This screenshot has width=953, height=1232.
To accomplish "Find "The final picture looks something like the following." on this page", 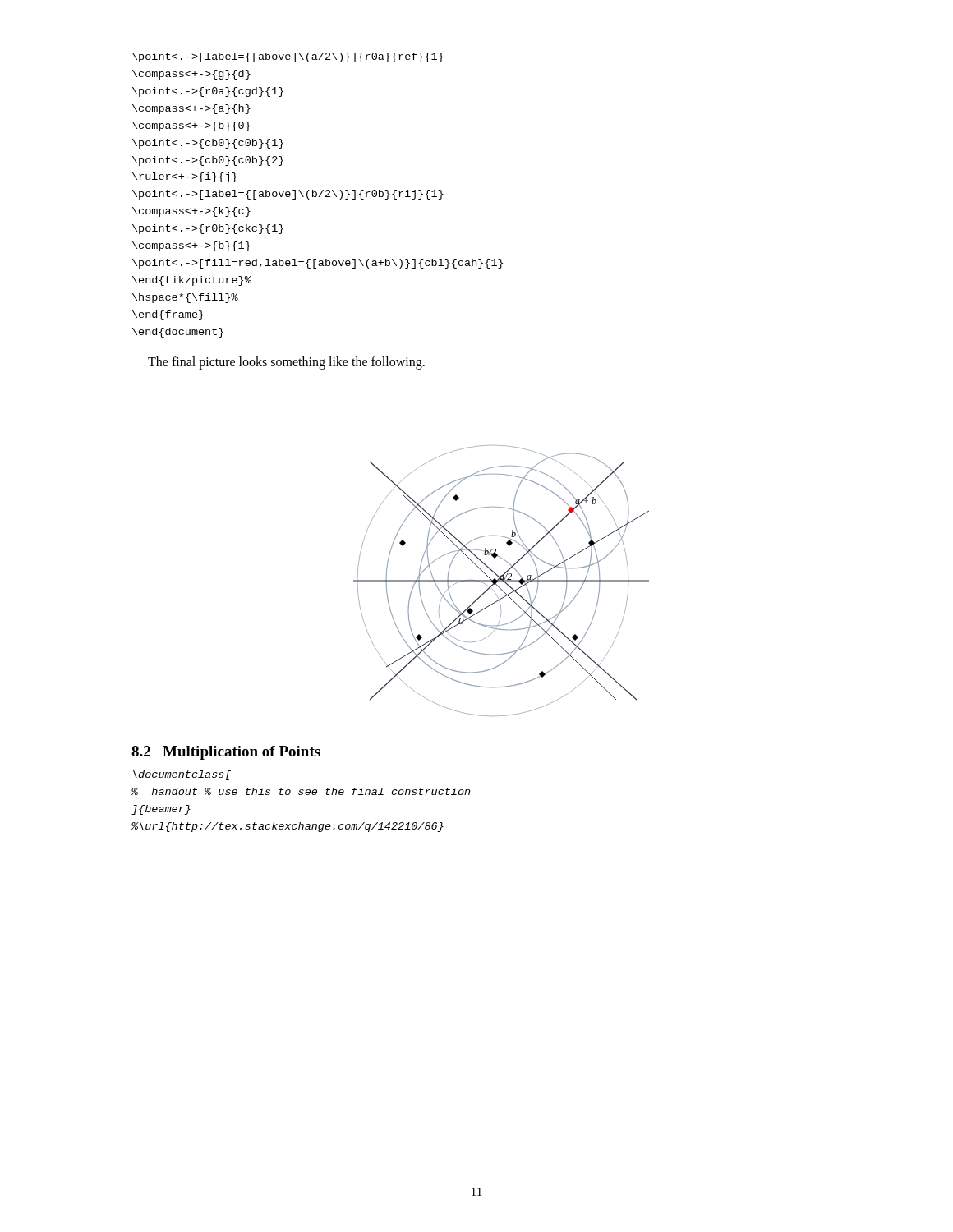I will [287, 362].
